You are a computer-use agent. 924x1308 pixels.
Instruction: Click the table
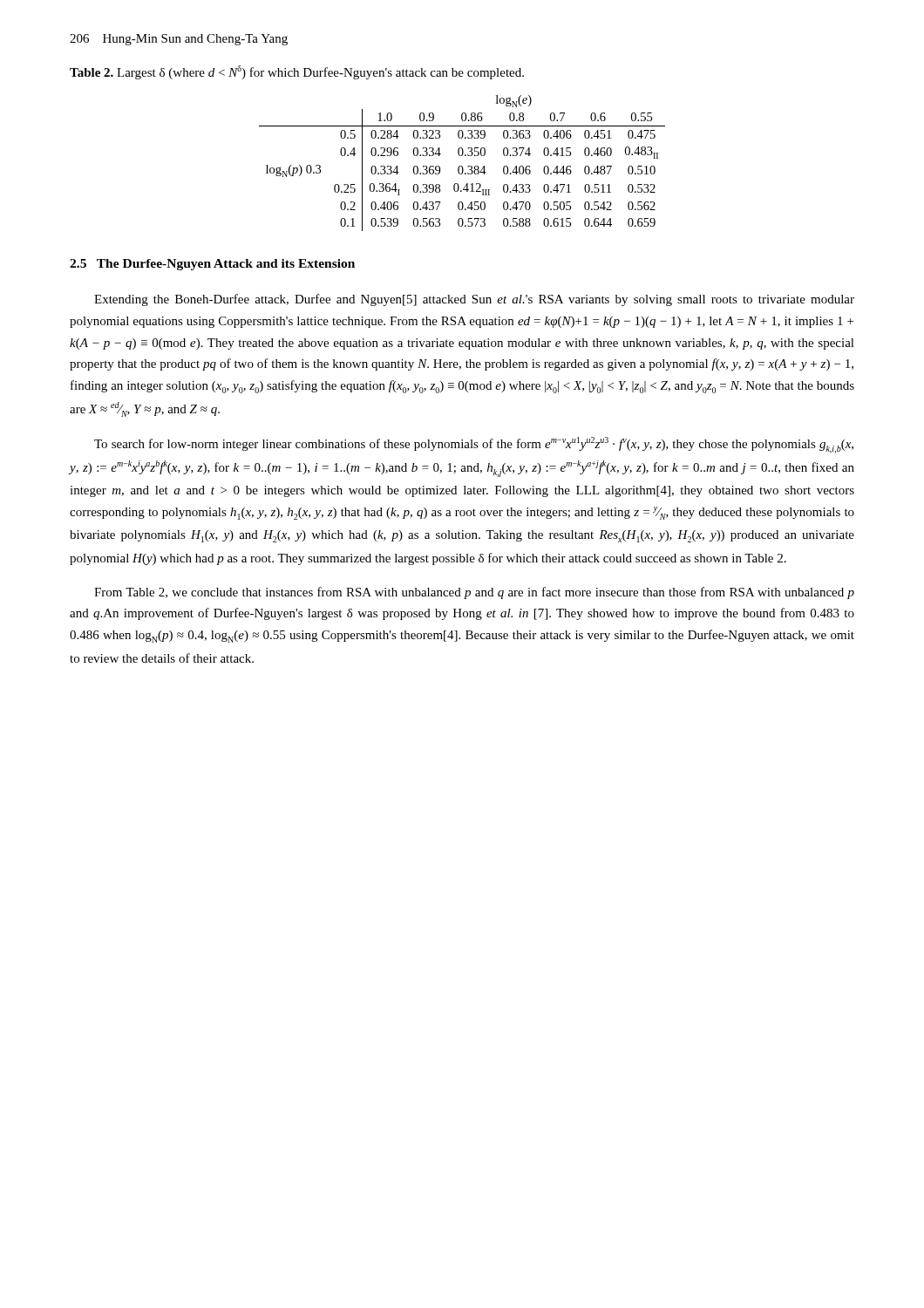click(462, 161)
